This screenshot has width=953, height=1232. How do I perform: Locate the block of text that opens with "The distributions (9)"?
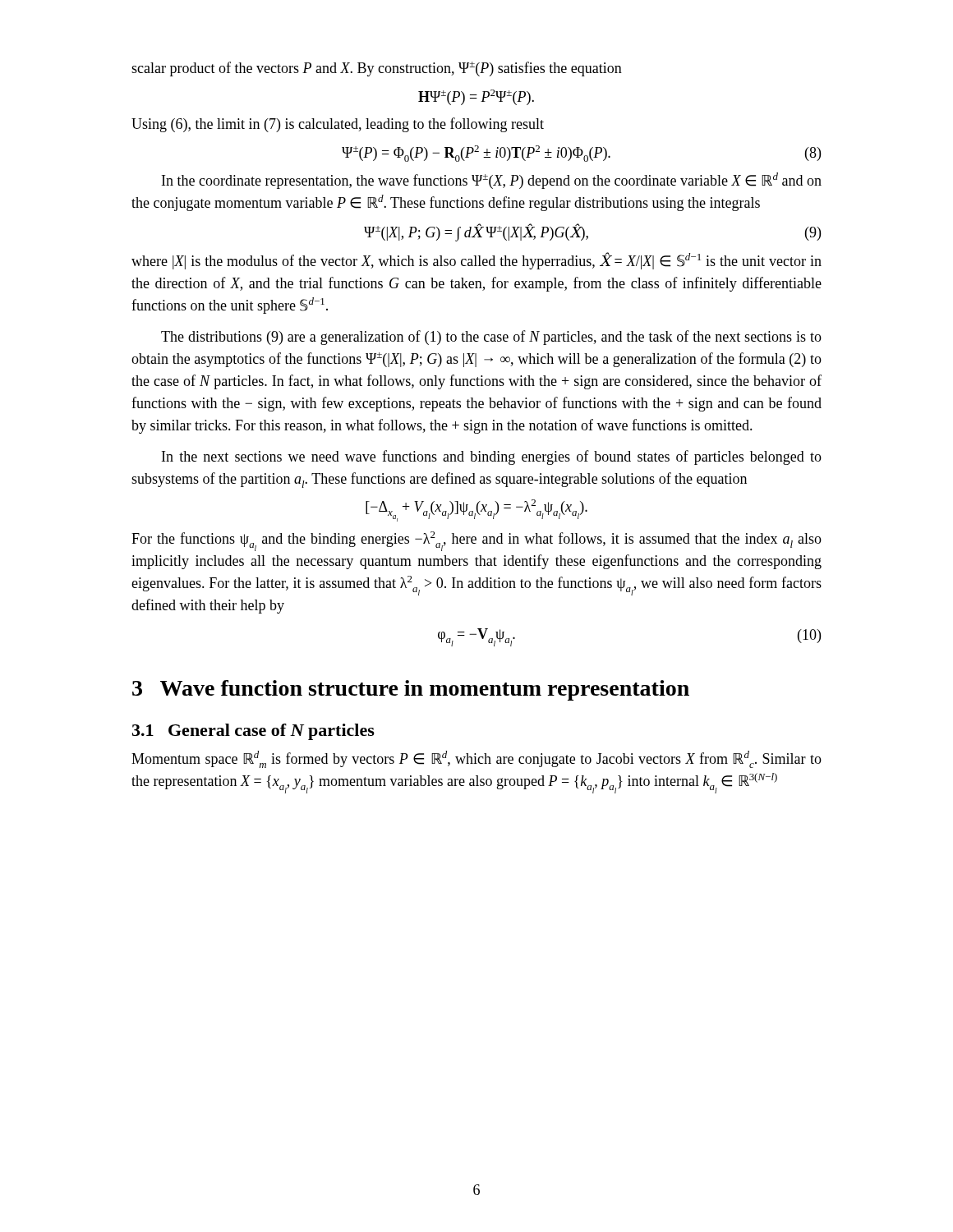[476, 381]
